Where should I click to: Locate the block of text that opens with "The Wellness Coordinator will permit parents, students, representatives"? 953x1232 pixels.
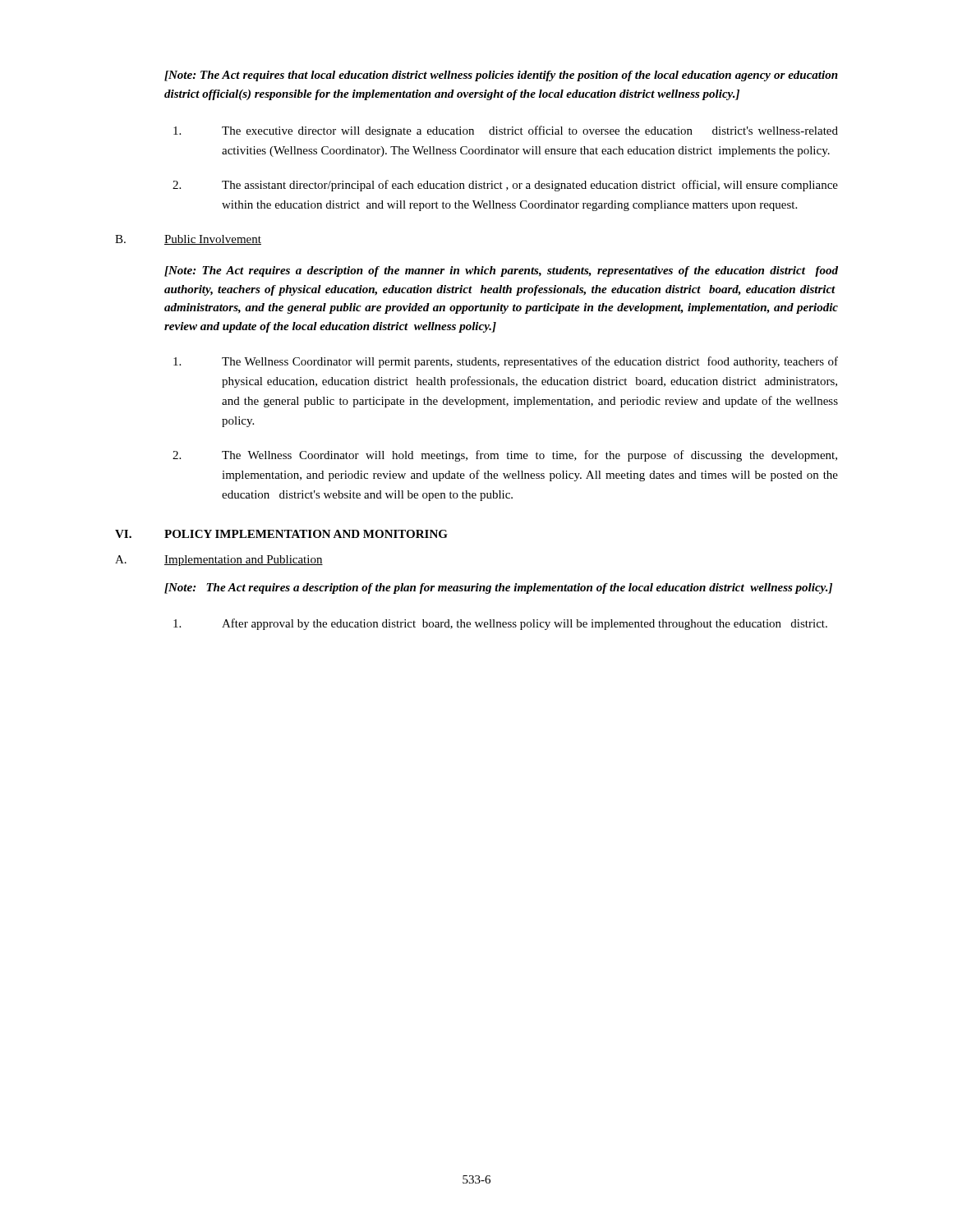pyautogui.click(x=501, y=391)
